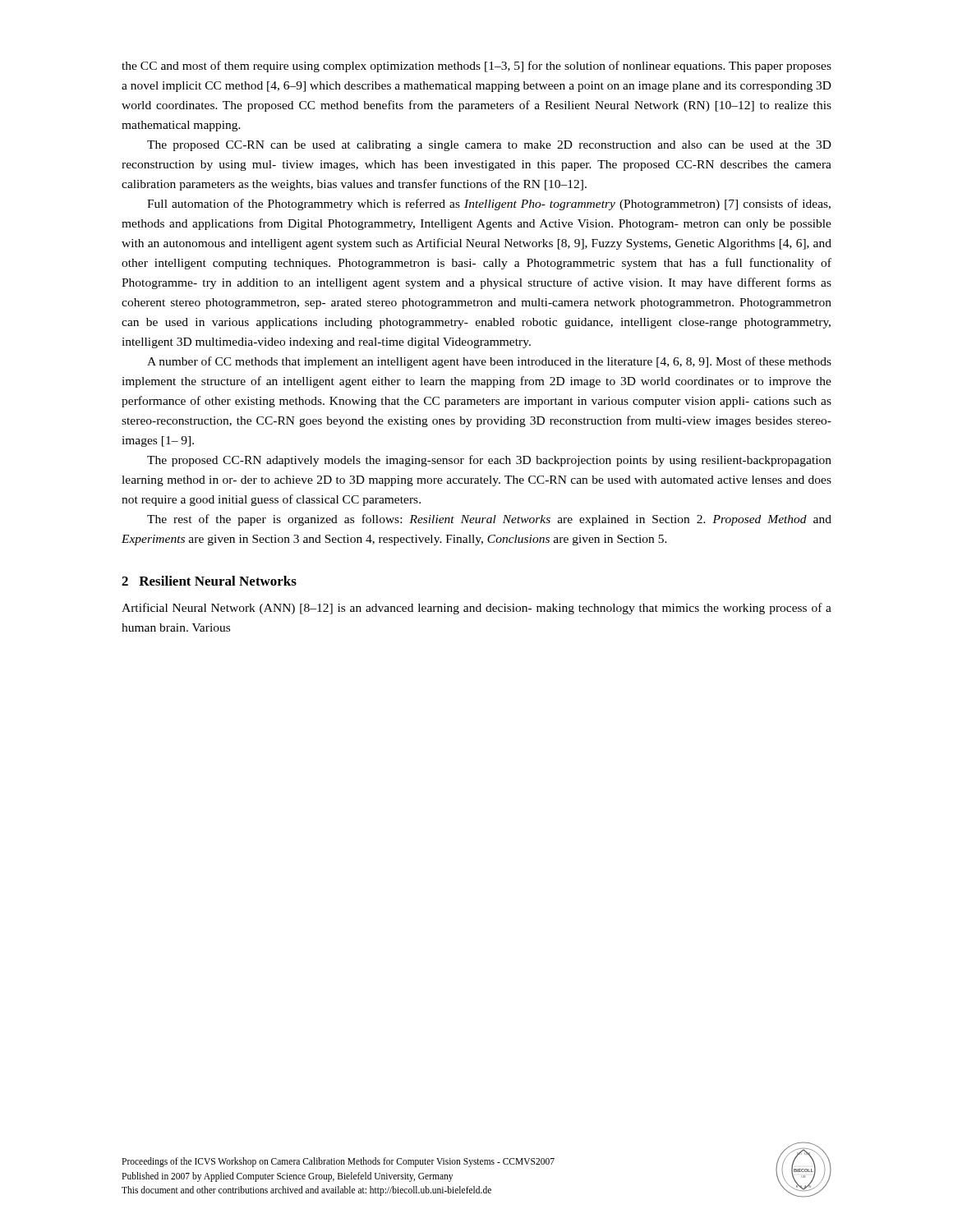Locate the text starting "The rest of the paper"

click(x=476, y=529)
